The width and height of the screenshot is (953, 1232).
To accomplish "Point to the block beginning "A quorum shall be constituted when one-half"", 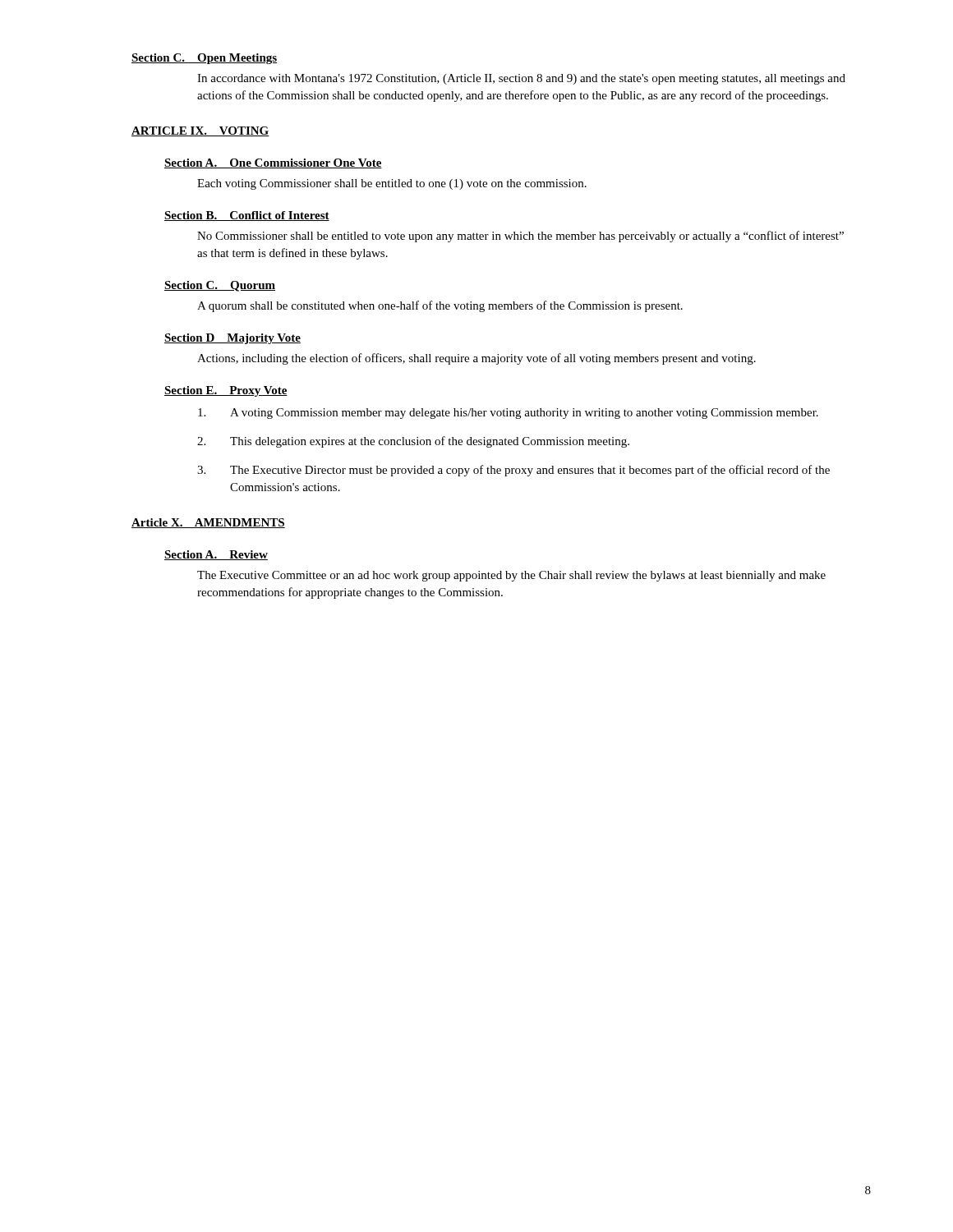I will [x=440, y=306].
